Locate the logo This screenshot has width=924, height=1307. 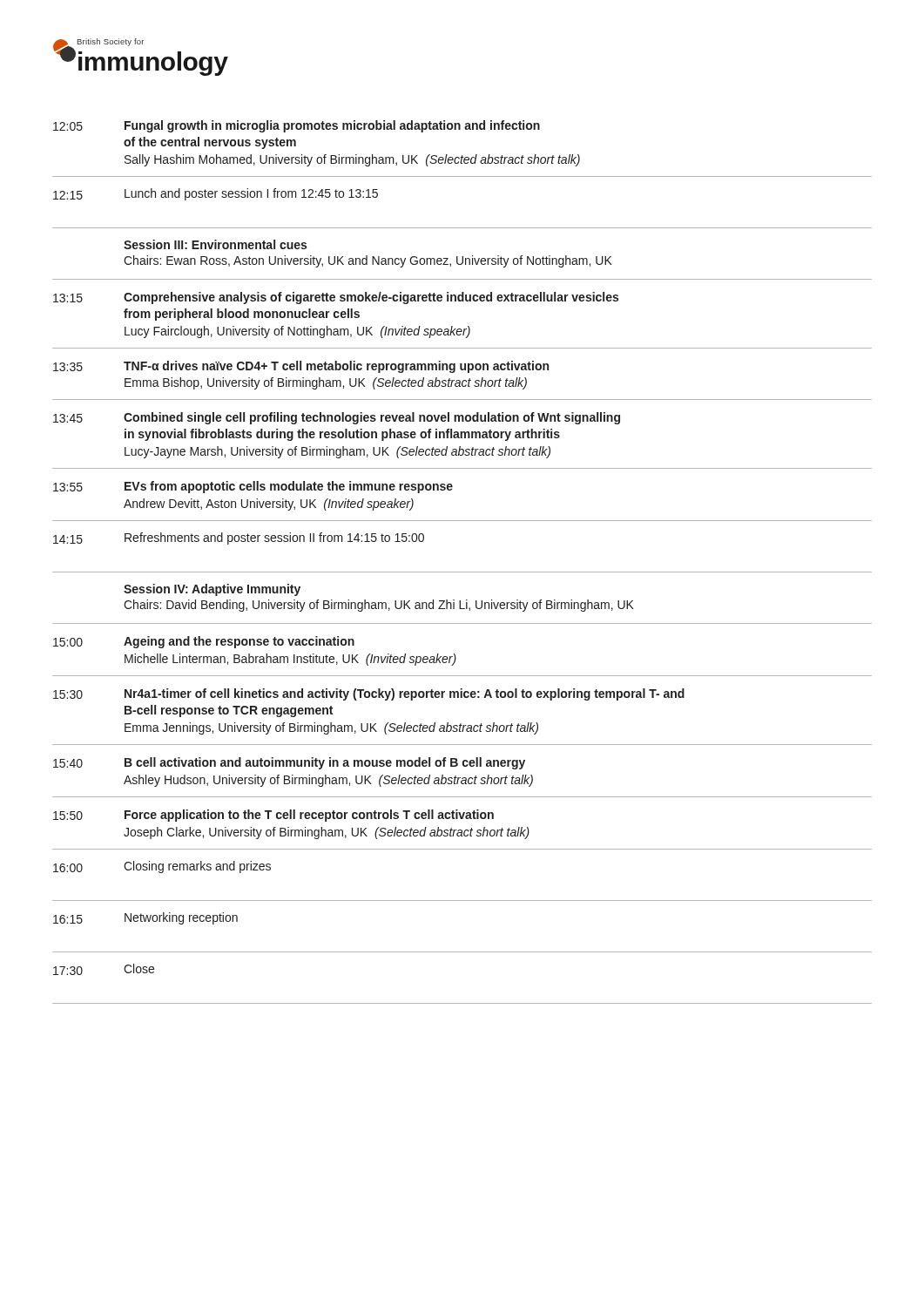[x=462, y=58]
